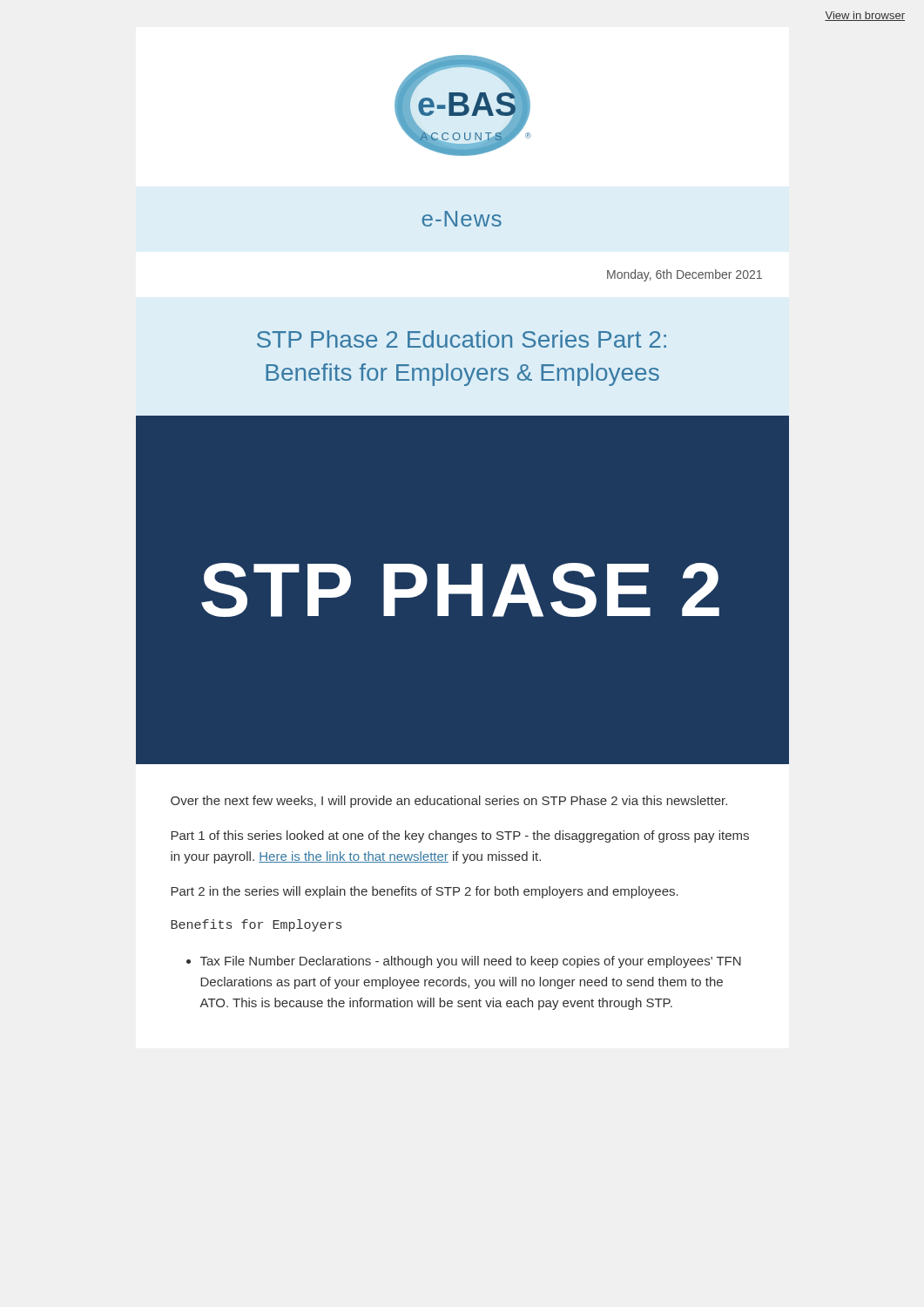The image size is (924, 1307).
Task: Point to the passage starting "STP Phase 2"
Action: (462, 356)
